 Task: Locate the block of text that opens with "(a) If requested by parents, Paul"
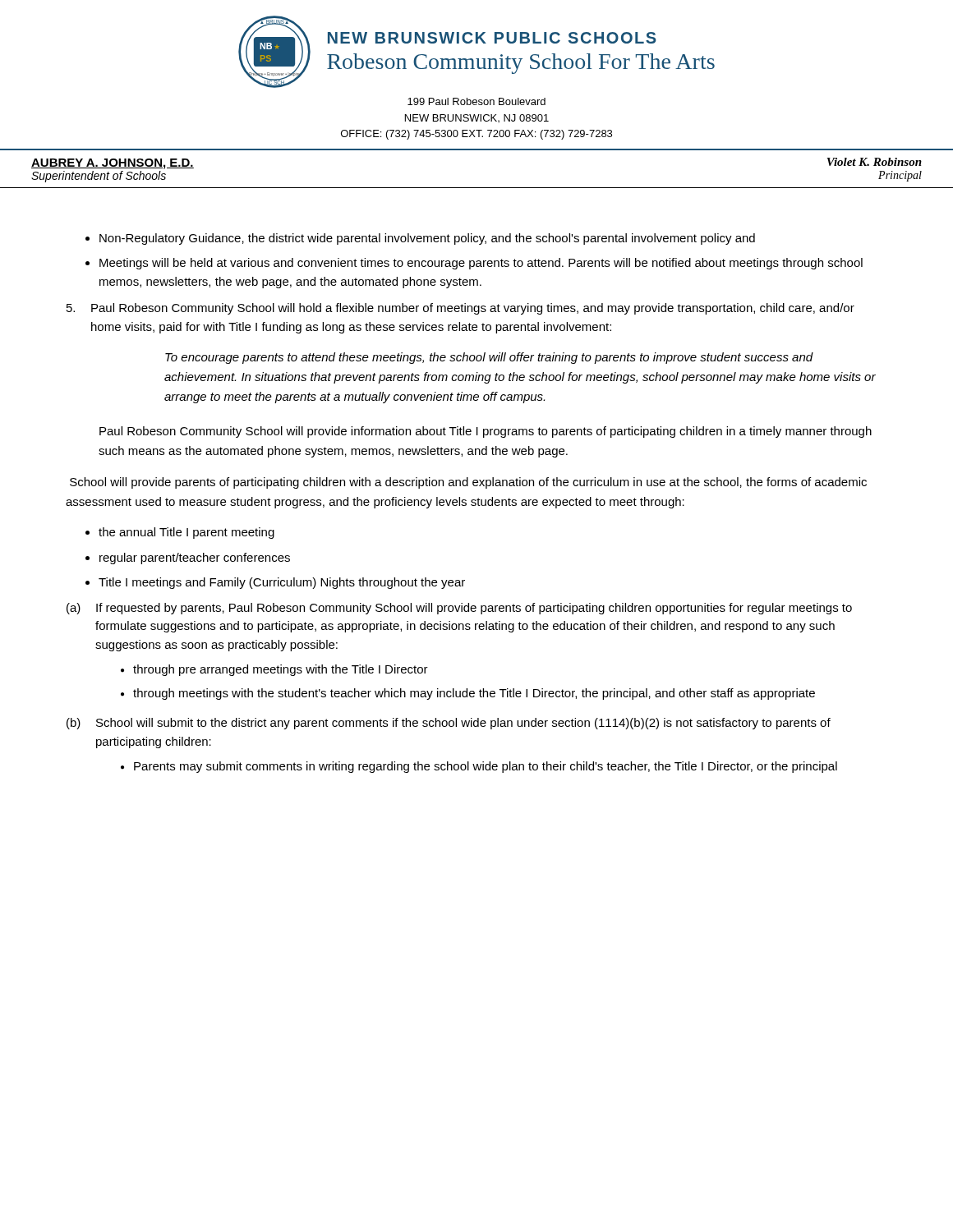459,609
